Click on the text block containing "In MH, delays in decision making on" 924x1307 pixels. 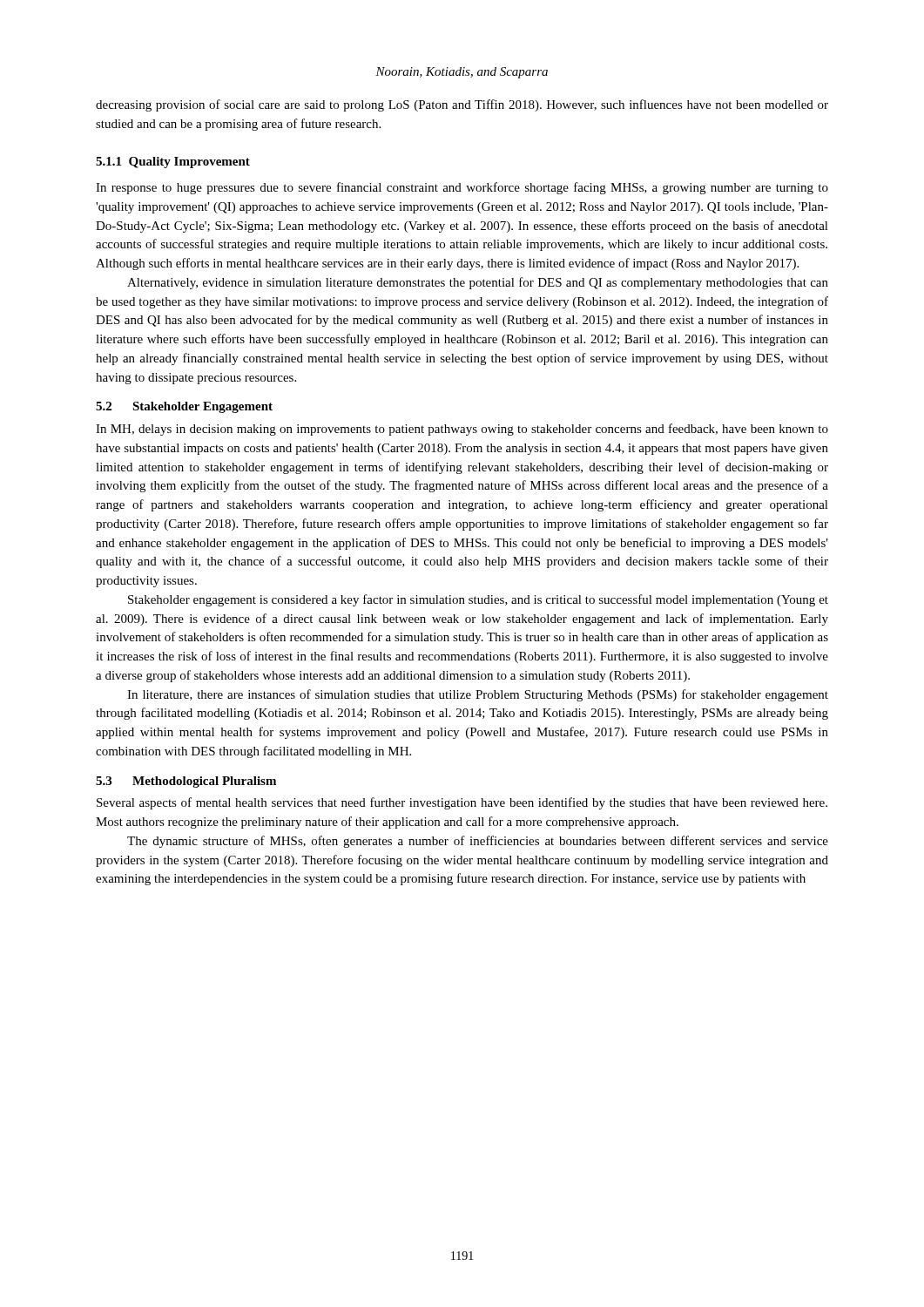click(x=462, y=505)
